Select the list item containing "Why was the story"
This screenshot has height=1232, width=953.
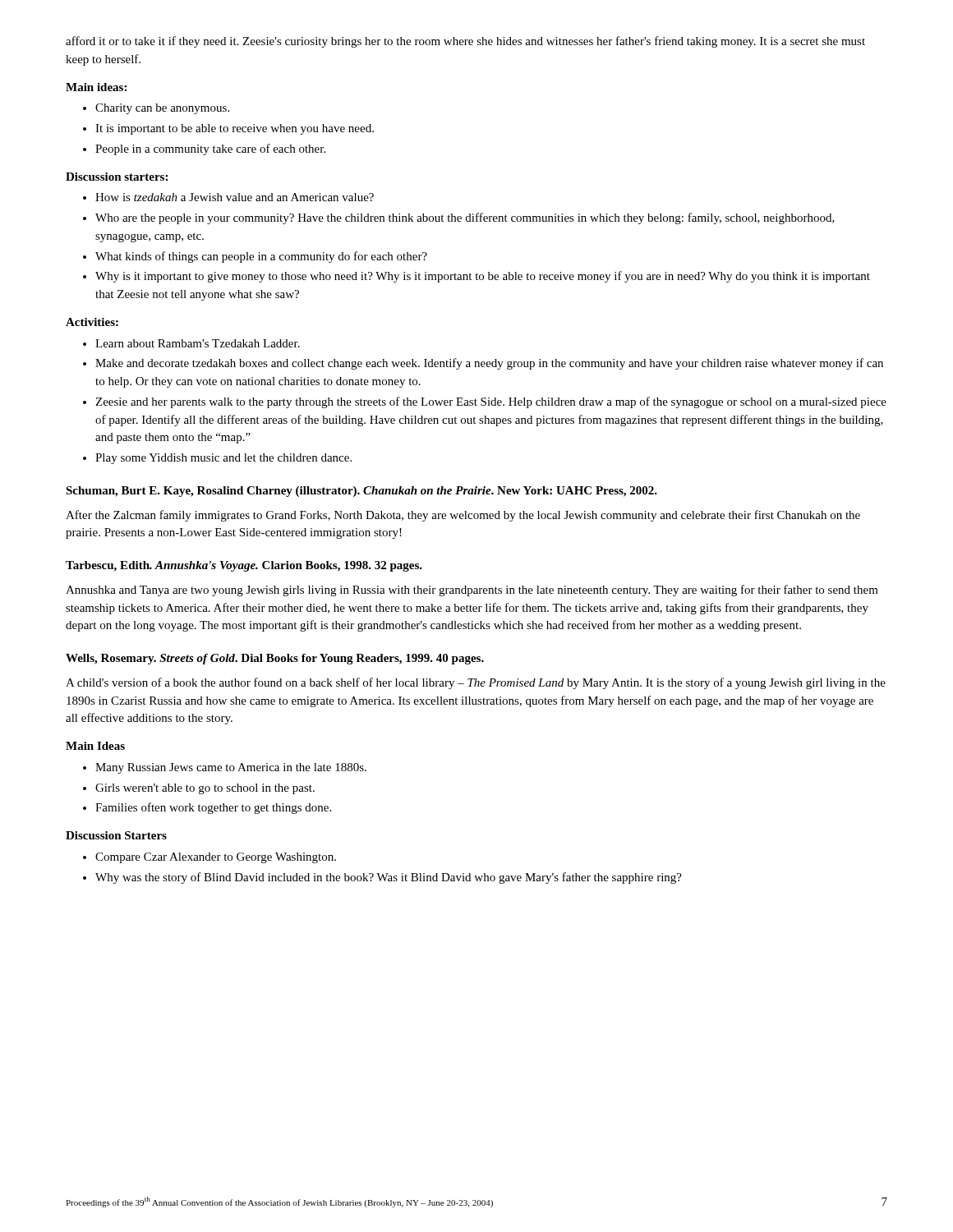click(491, 877)
